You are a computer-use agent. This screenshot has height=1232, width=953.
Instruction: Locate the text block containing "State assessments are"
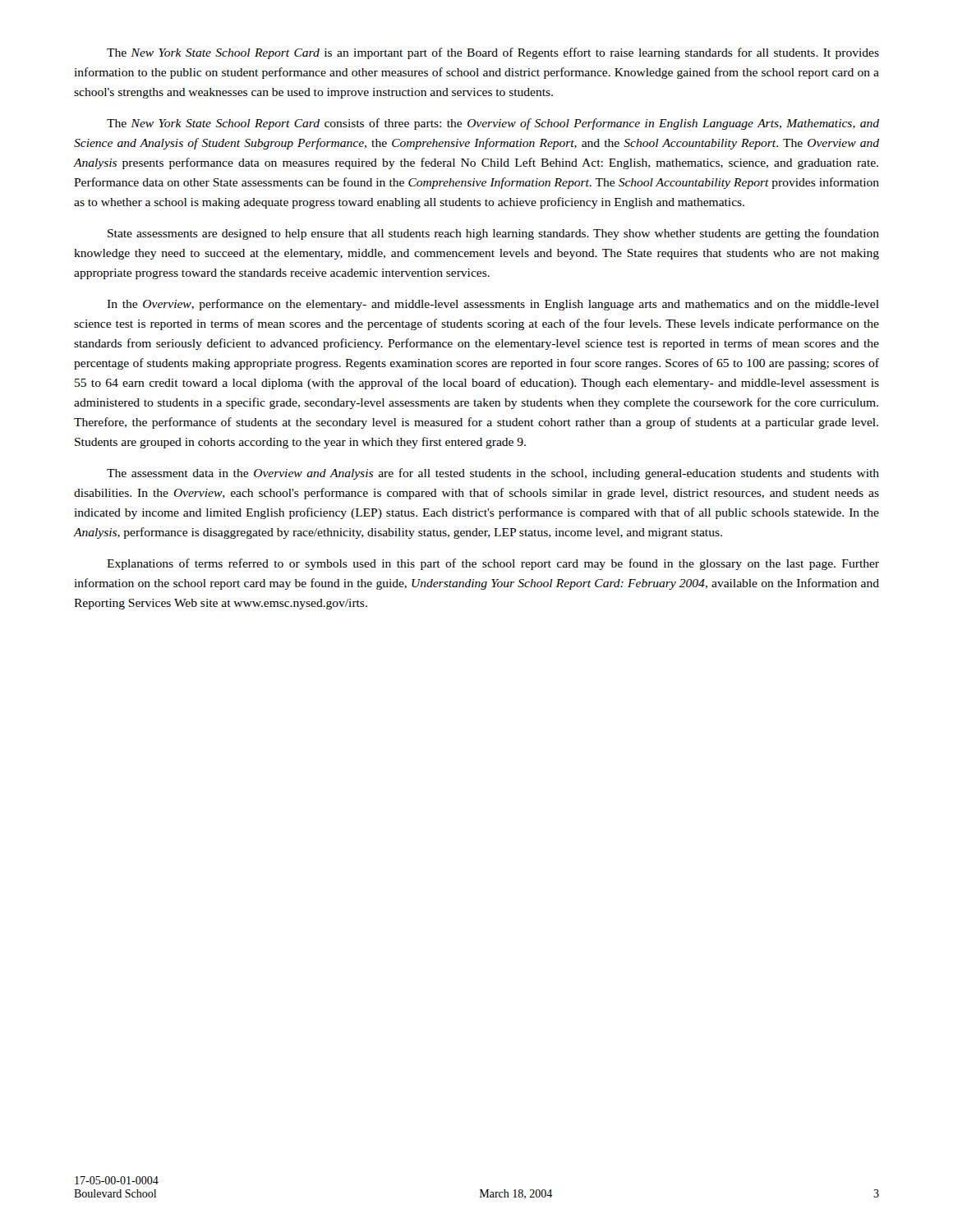click(476, 253)
